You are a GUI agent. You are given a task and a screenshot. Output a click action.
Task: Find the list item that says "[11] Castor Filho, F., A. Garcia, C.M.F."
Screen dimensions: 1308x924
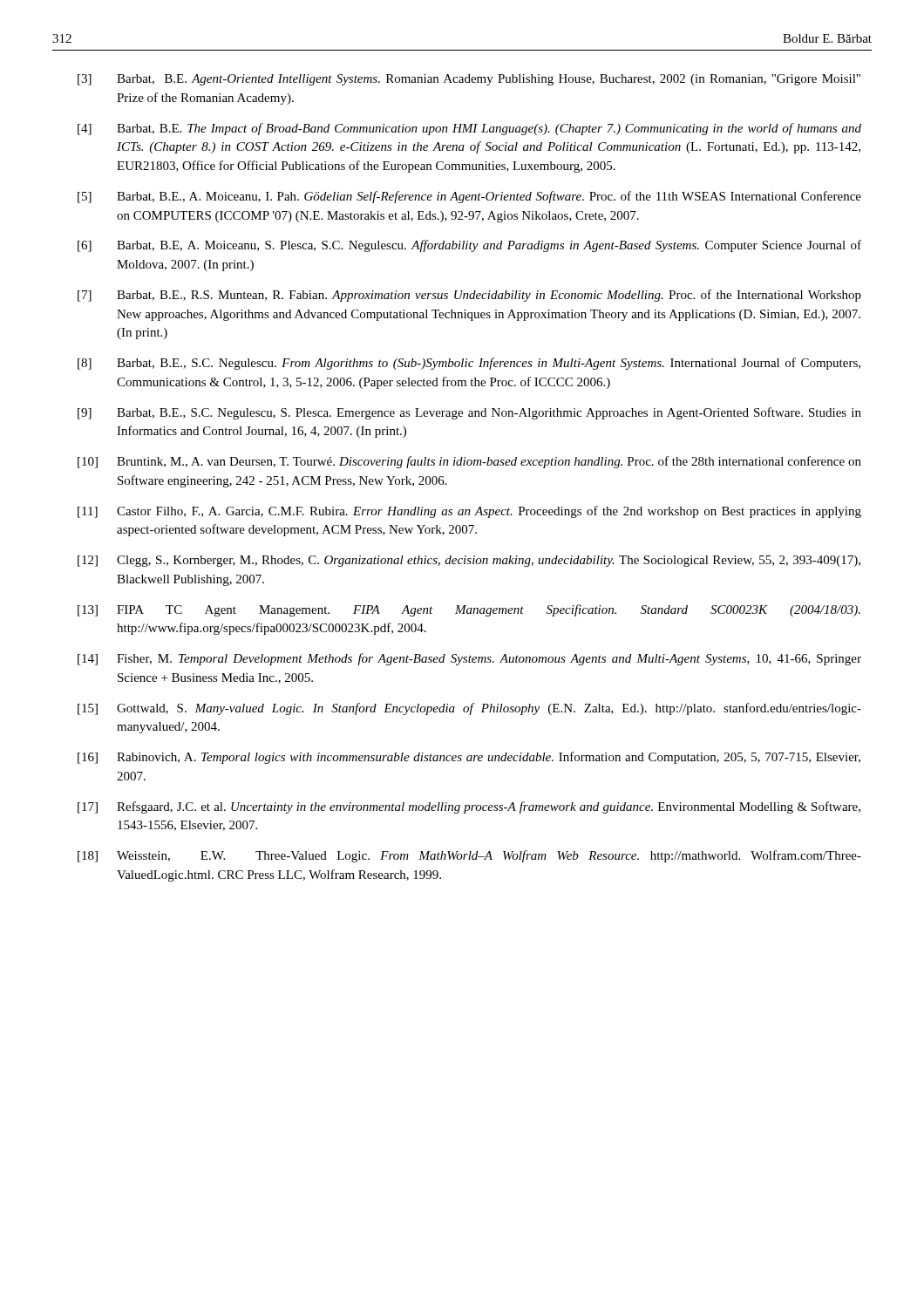469,521
